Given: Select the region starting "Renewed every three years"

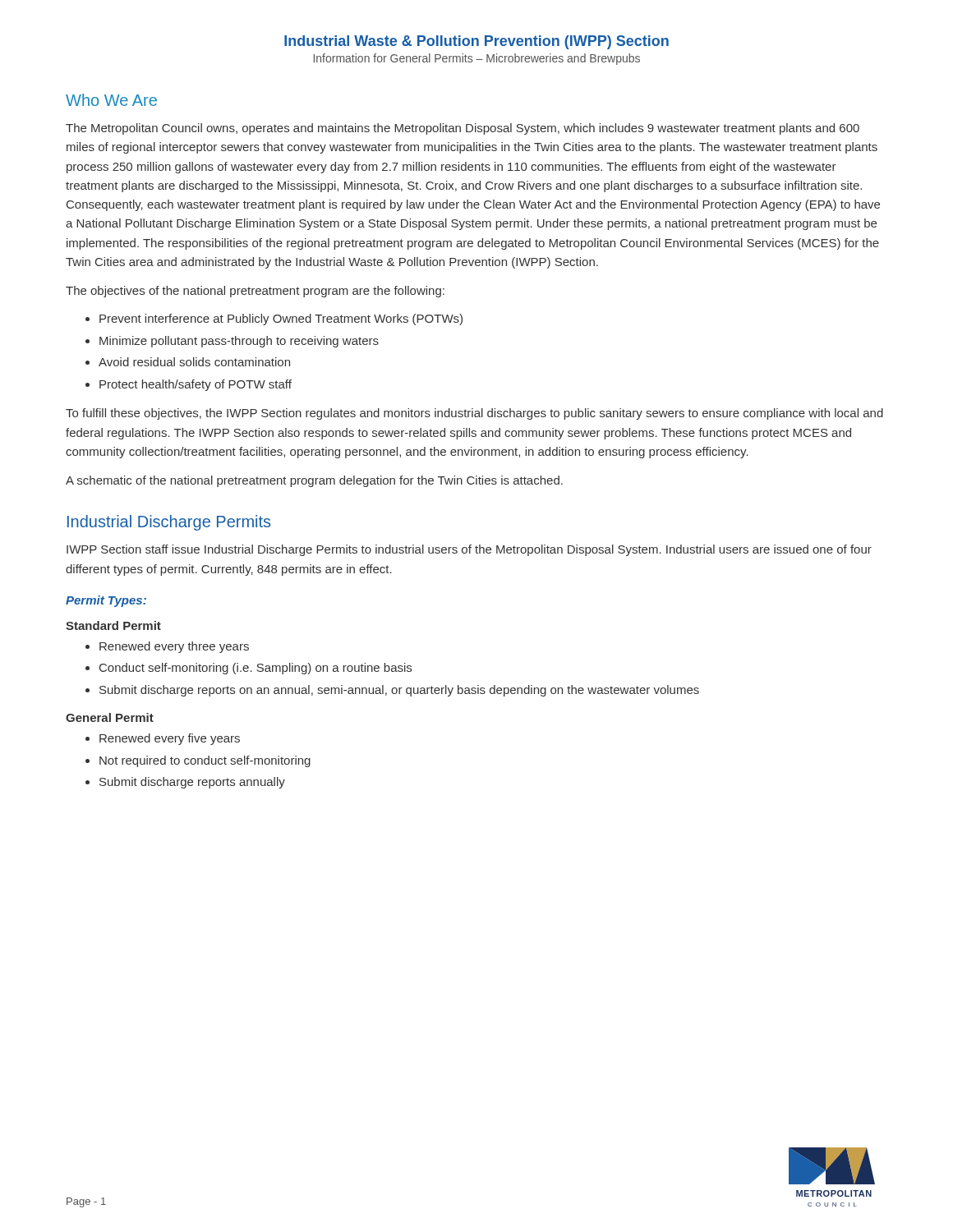Looking at the screenshot, I should pyautogui.click(x=174, y=646).
